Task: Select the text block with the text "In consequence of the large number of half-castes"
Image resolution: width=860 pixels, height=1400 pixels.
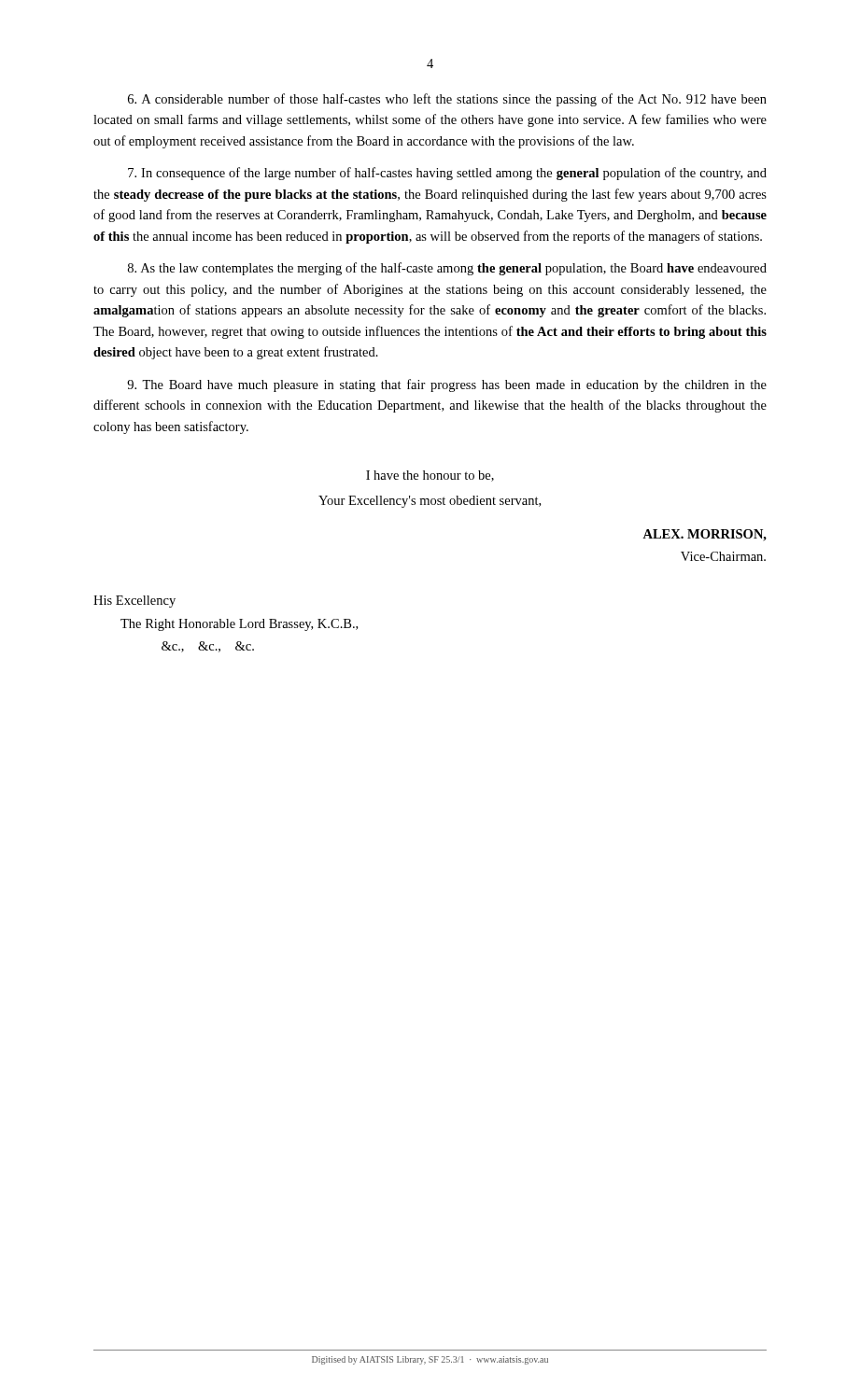Action: coord(430,205)
